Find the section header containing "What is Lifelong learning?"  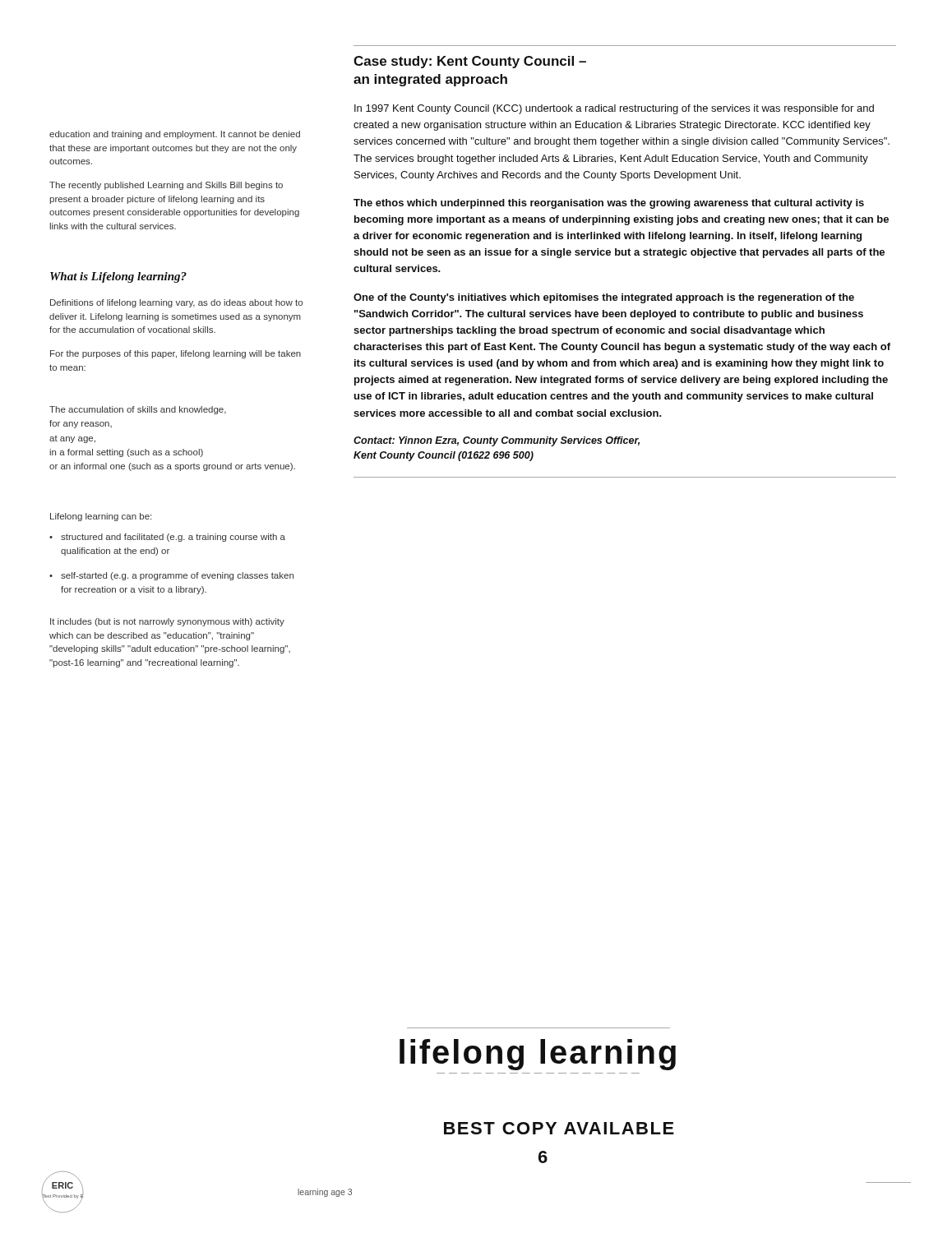point(177,277)
